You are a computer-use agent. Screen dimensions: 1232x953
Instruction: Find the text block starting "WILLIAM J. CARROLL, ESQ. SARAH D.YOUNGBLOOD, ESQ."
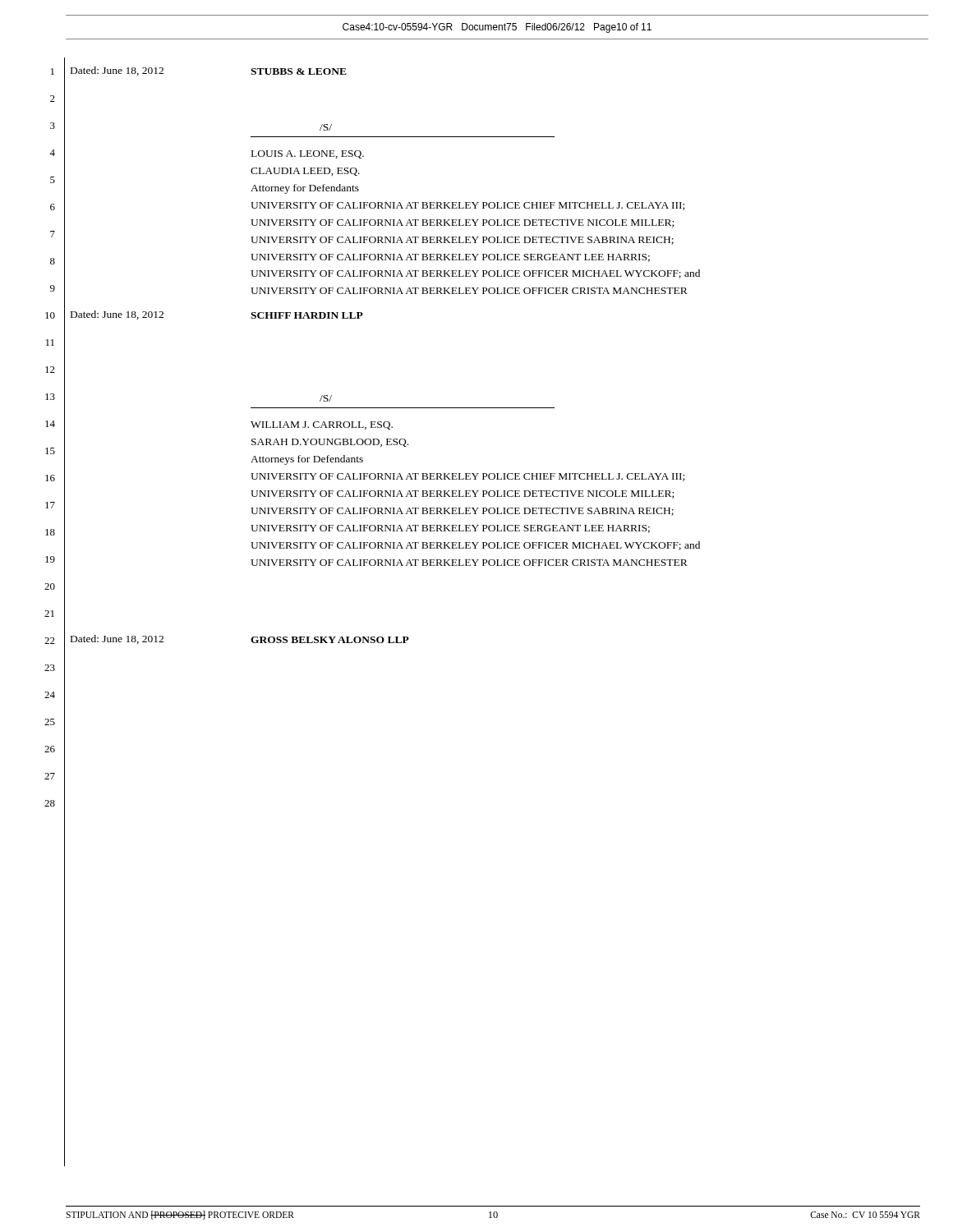pyautogui.click(x=475, y=493)
